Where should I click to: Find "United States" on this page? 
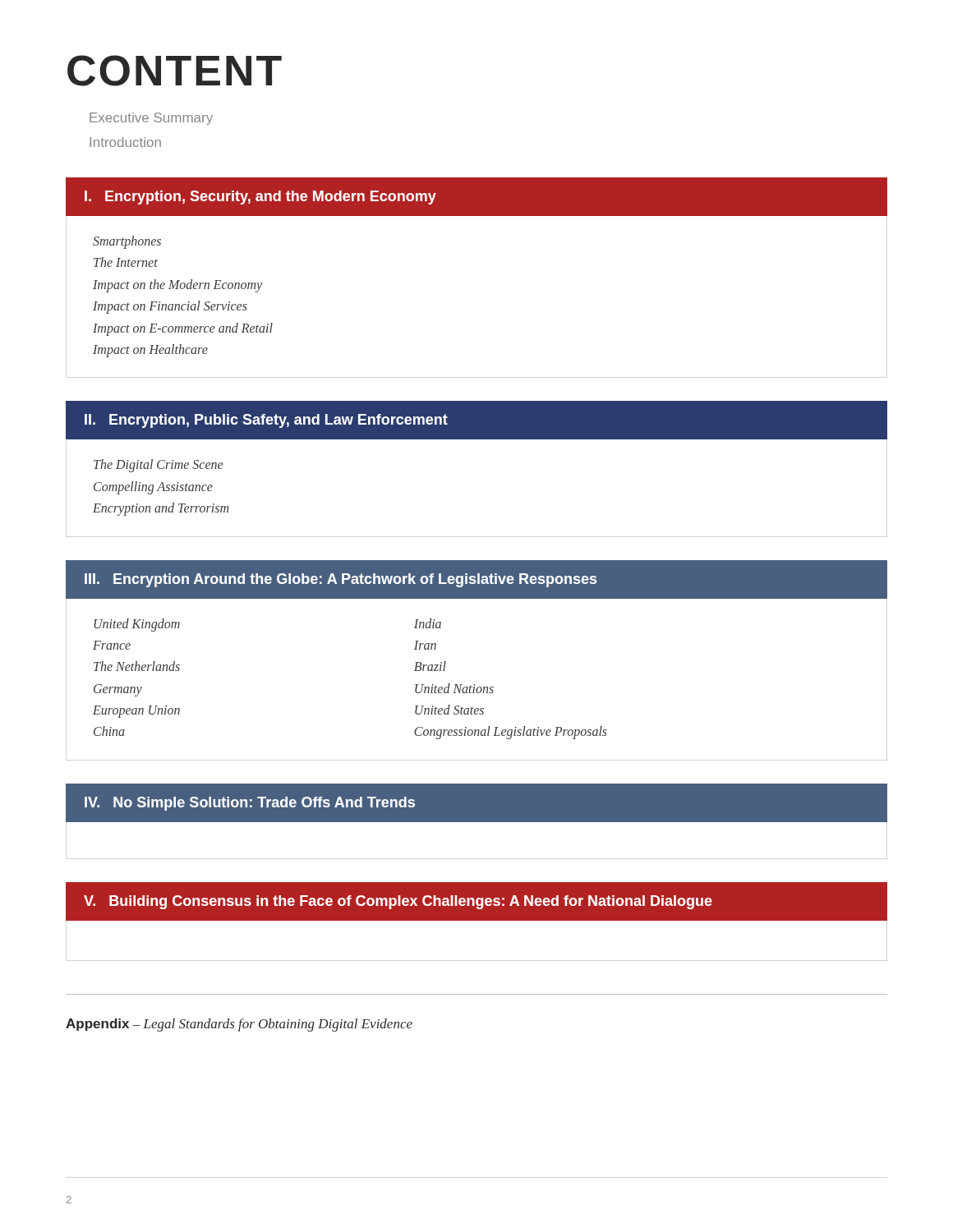pyautogui.click(x=449, y=710)
